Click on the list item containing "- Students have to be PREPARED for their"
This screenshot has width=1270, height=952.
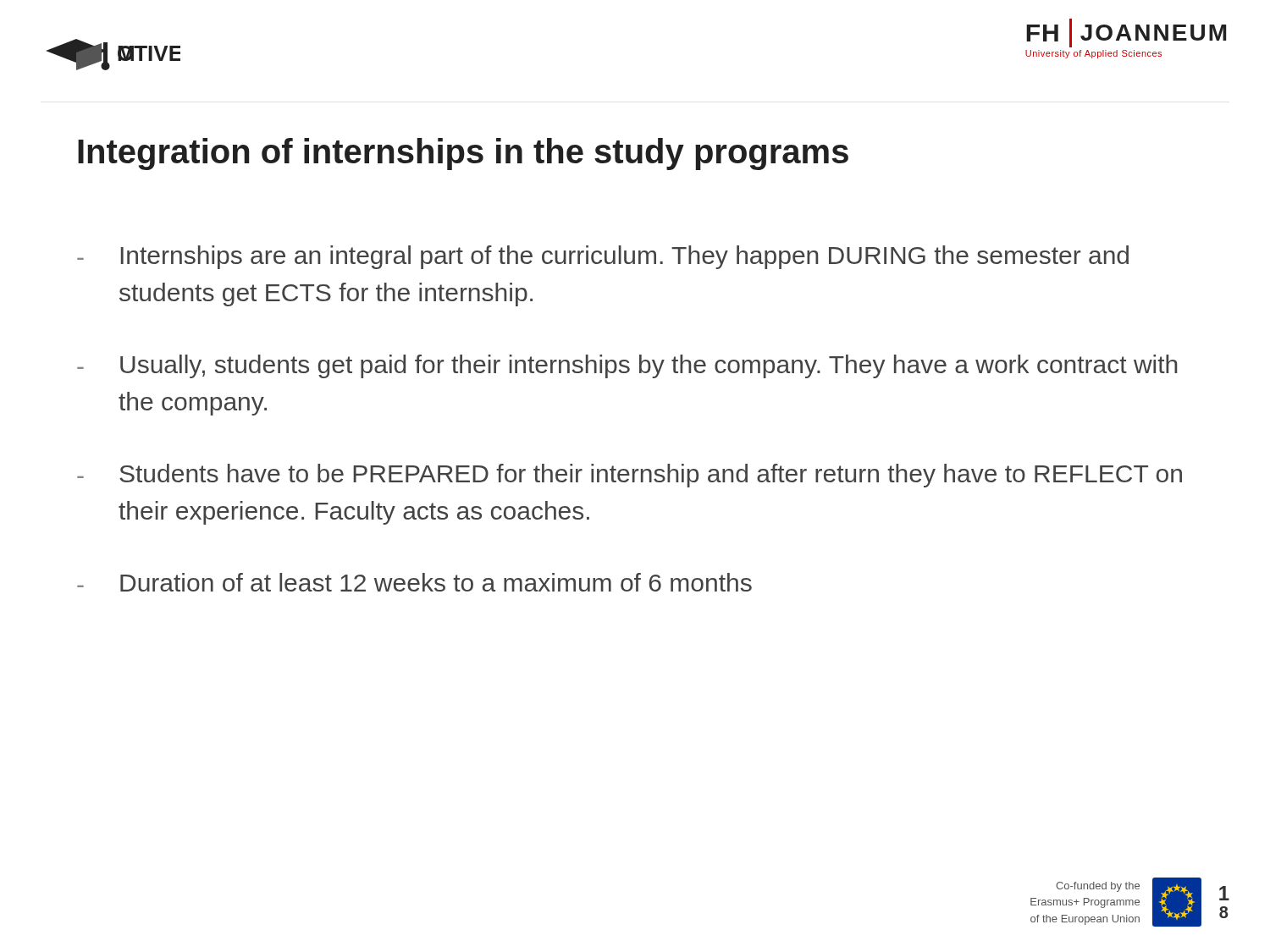coord(635,492)
